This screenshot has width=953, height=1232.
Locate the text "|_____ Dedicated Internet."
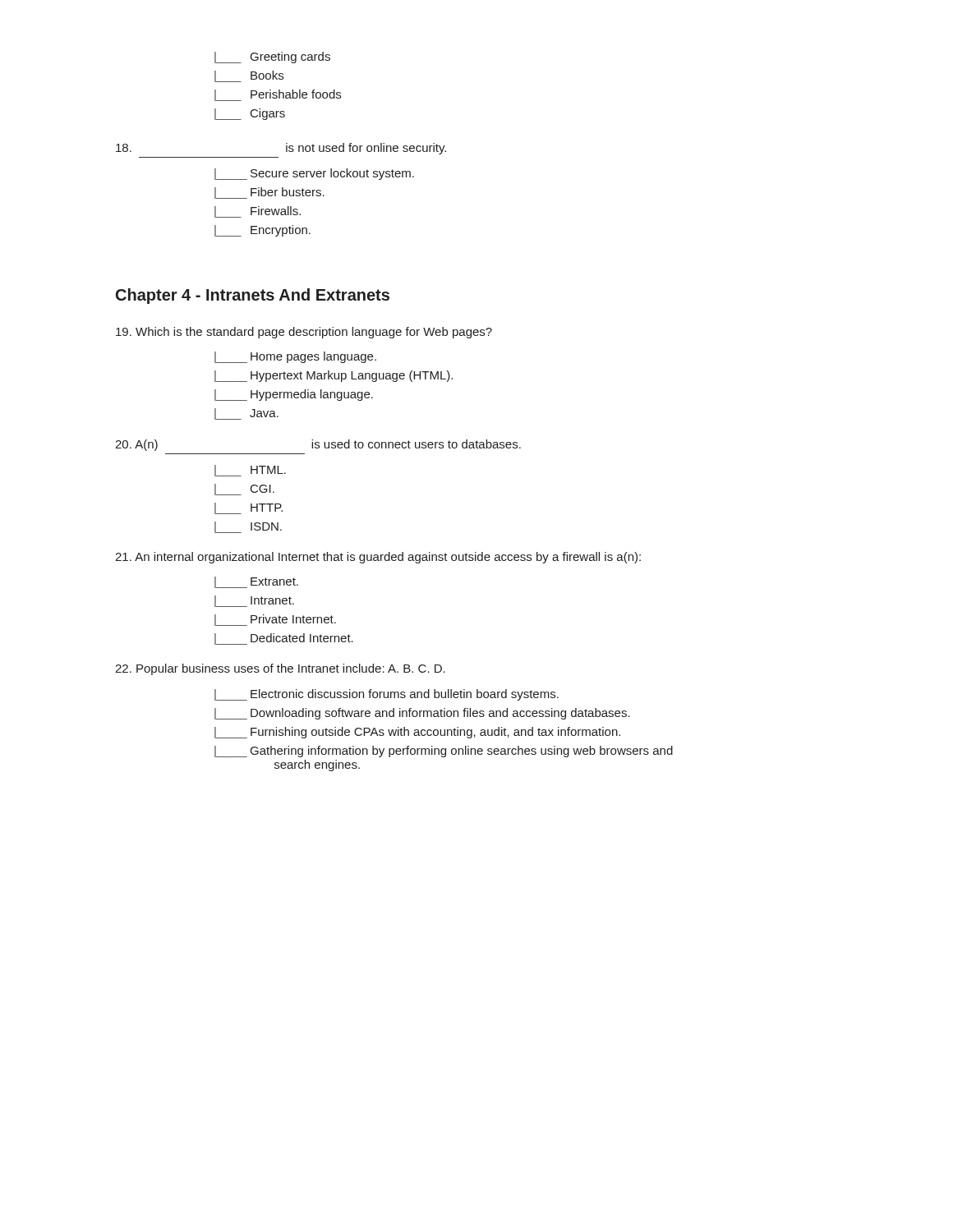point(284,638)
